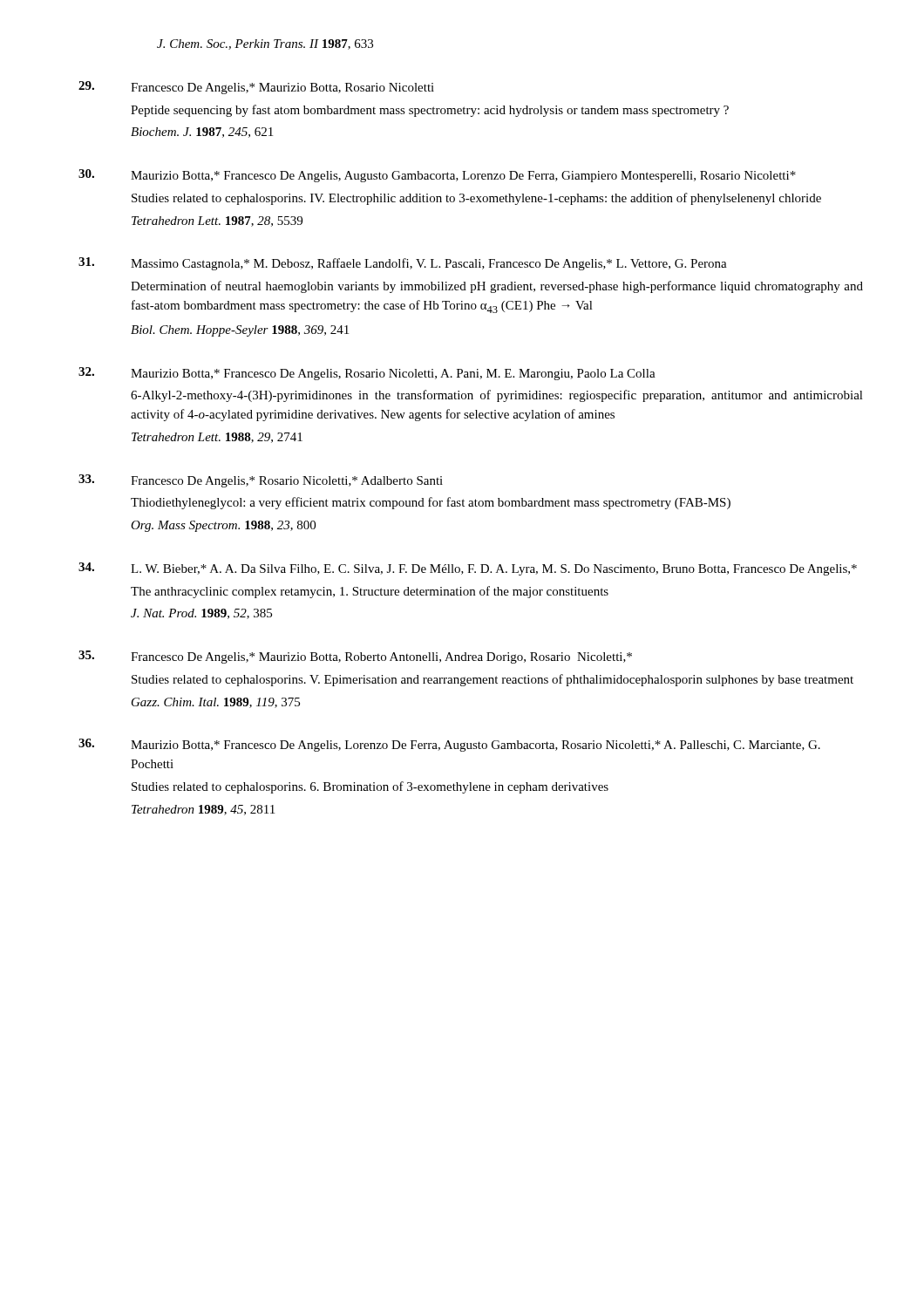The height and width of the screenshot is (1308, 924).
Task: Locate the list item with the text "30. Maurizio Botta,* Francesco De Angelis,"
Action: [471, 198]
